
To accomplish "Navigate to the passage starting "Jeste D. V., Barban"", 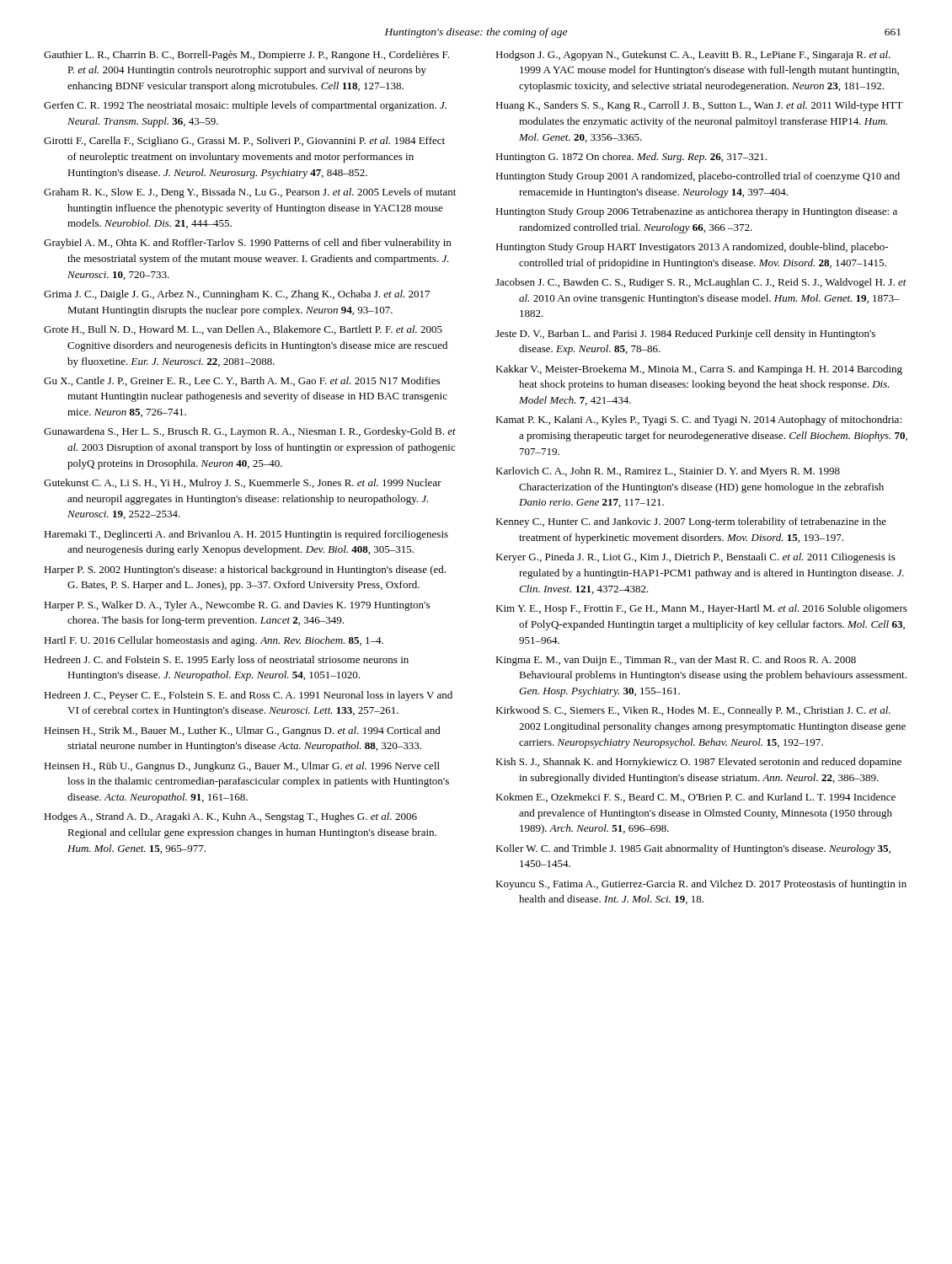I will click(686, 341).
